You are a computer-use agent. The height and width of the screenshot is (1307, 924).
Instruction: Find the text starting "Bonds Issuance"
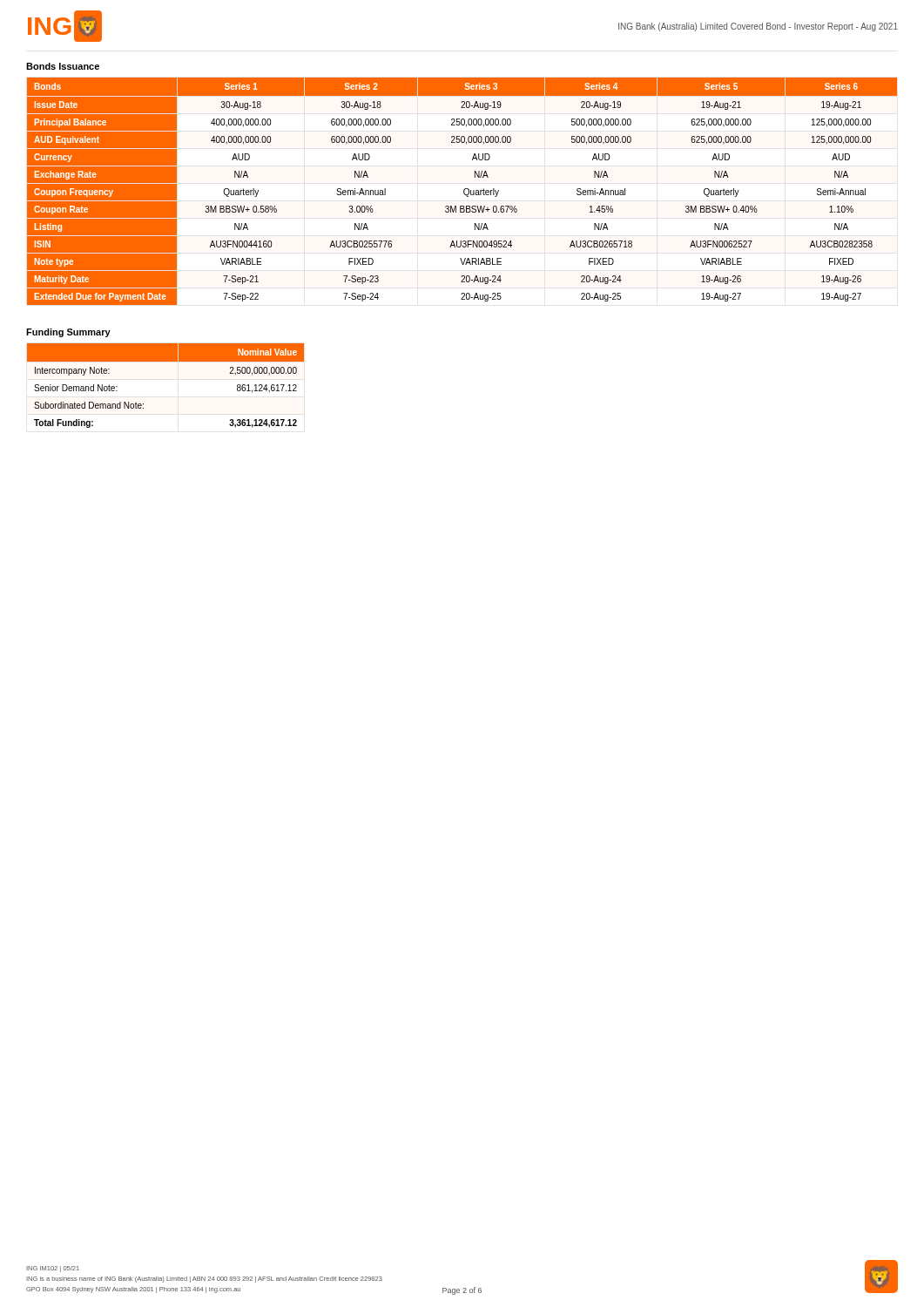pos(63,66)
